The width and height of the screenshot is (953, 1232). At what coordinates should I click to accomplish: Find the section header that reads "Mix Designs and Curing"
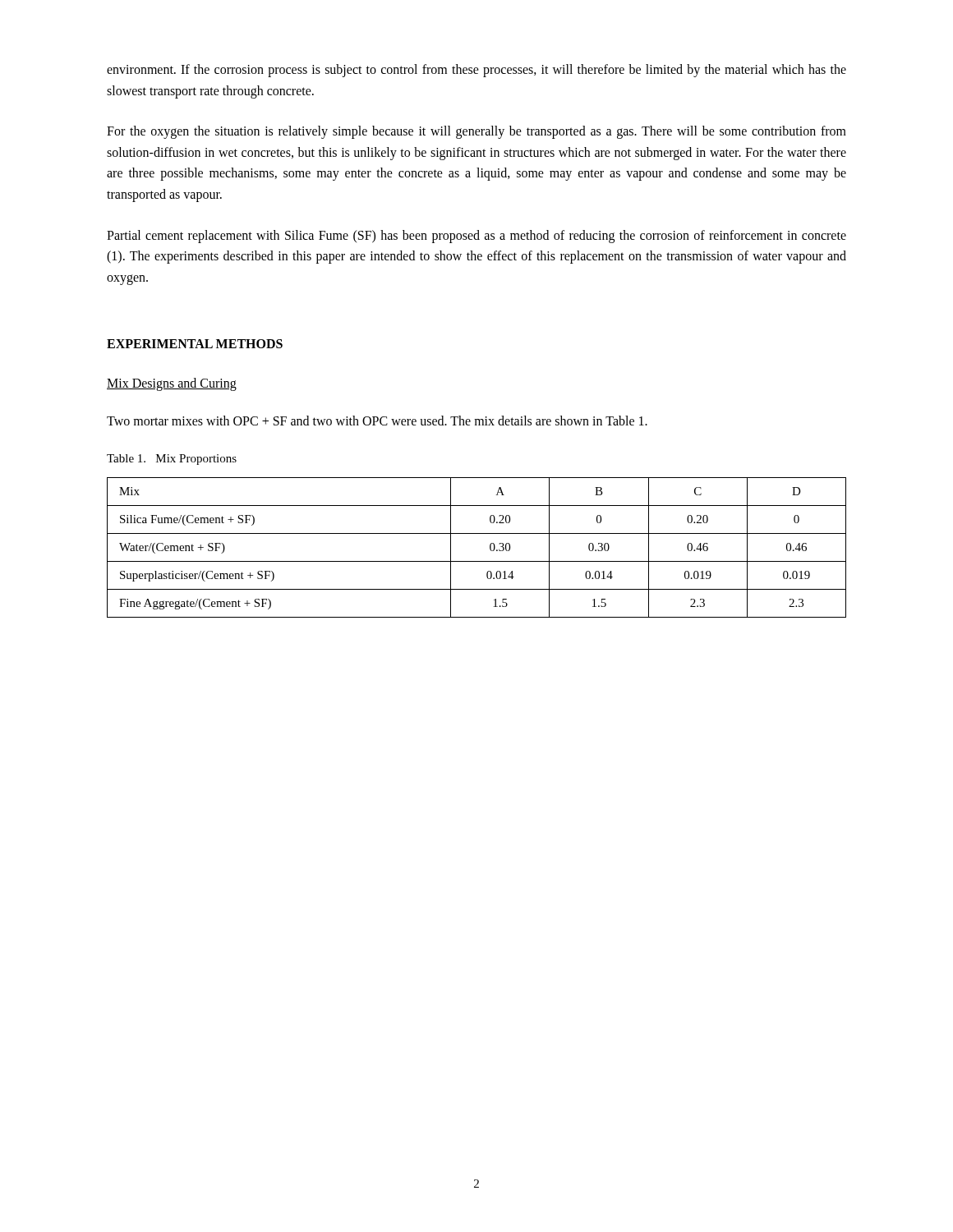[172, 383]
